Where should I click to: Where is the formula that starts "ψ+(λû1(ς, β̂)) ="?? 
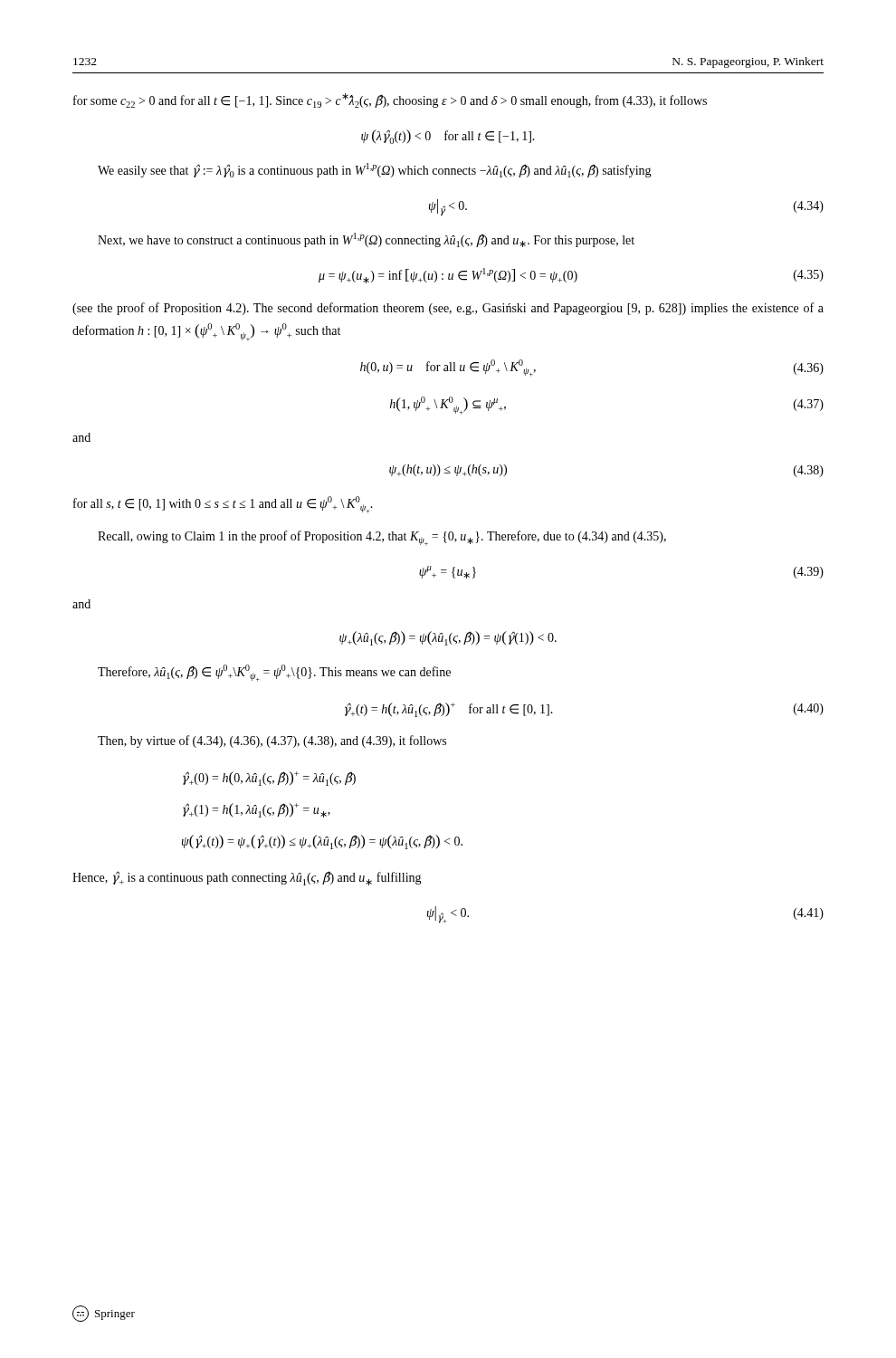448,638
